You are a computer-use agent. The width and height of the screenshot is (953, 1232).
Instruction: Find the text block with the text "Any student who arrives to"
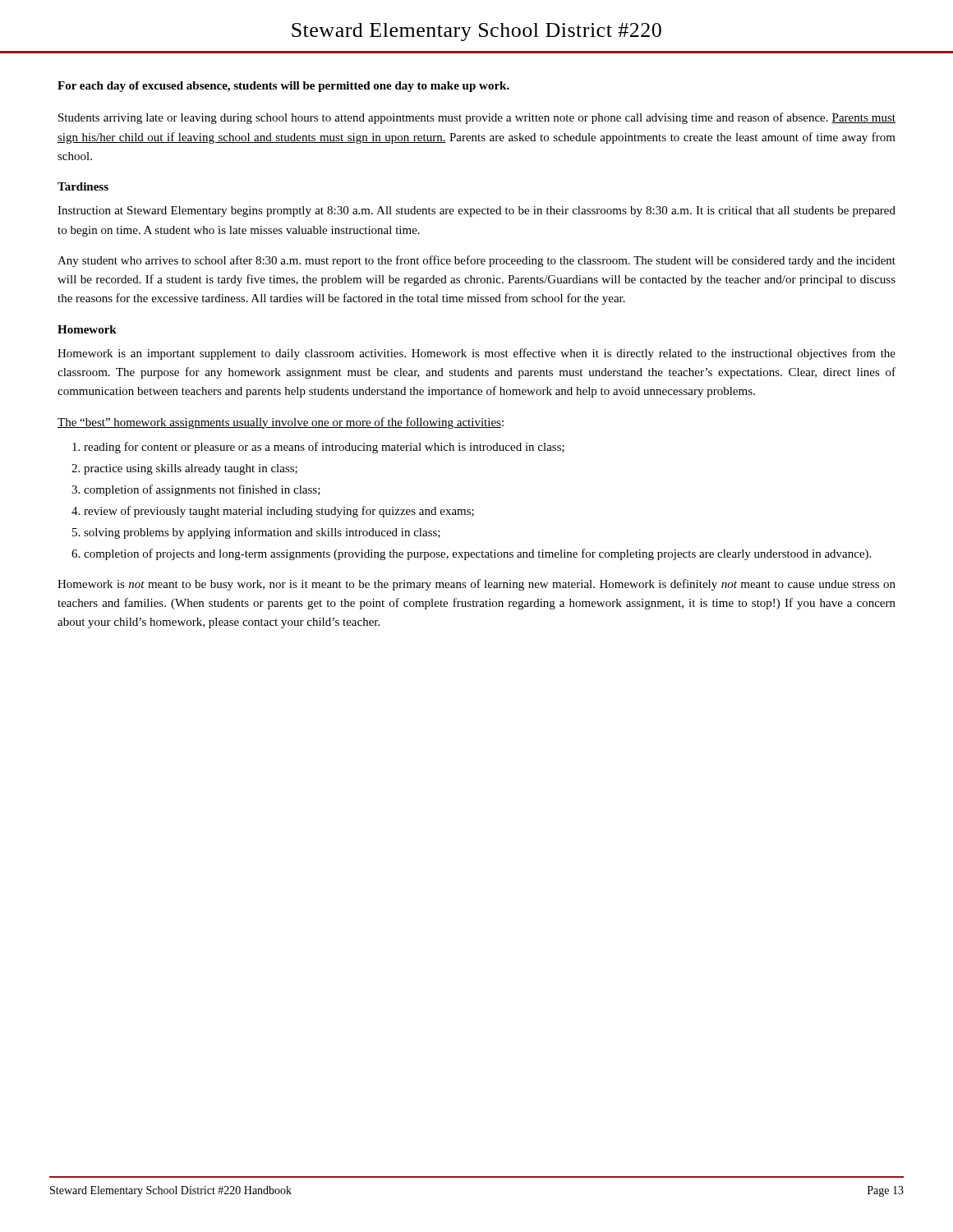476,280
